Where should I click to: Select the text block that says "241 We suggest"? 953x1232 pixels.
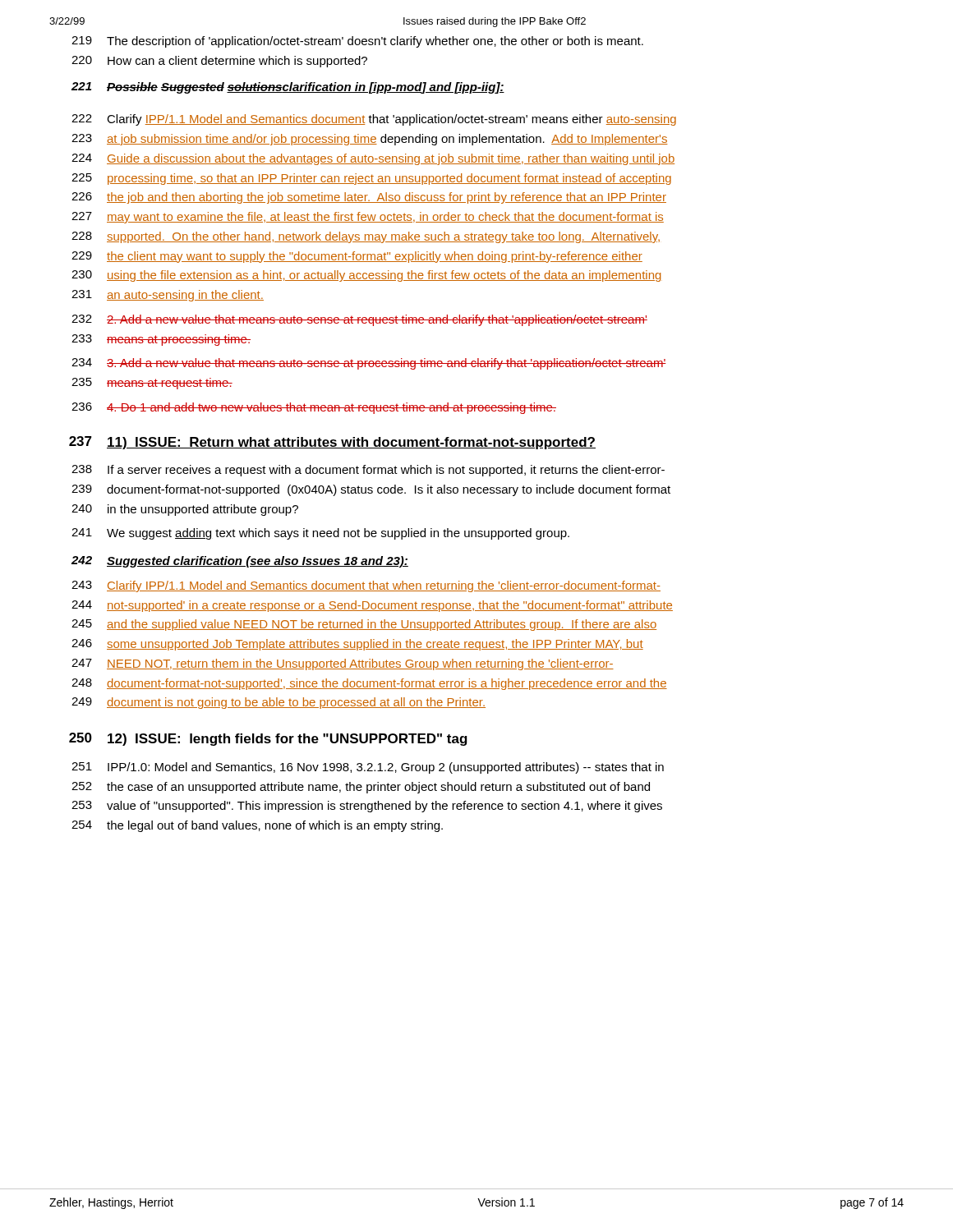(476, 533)
